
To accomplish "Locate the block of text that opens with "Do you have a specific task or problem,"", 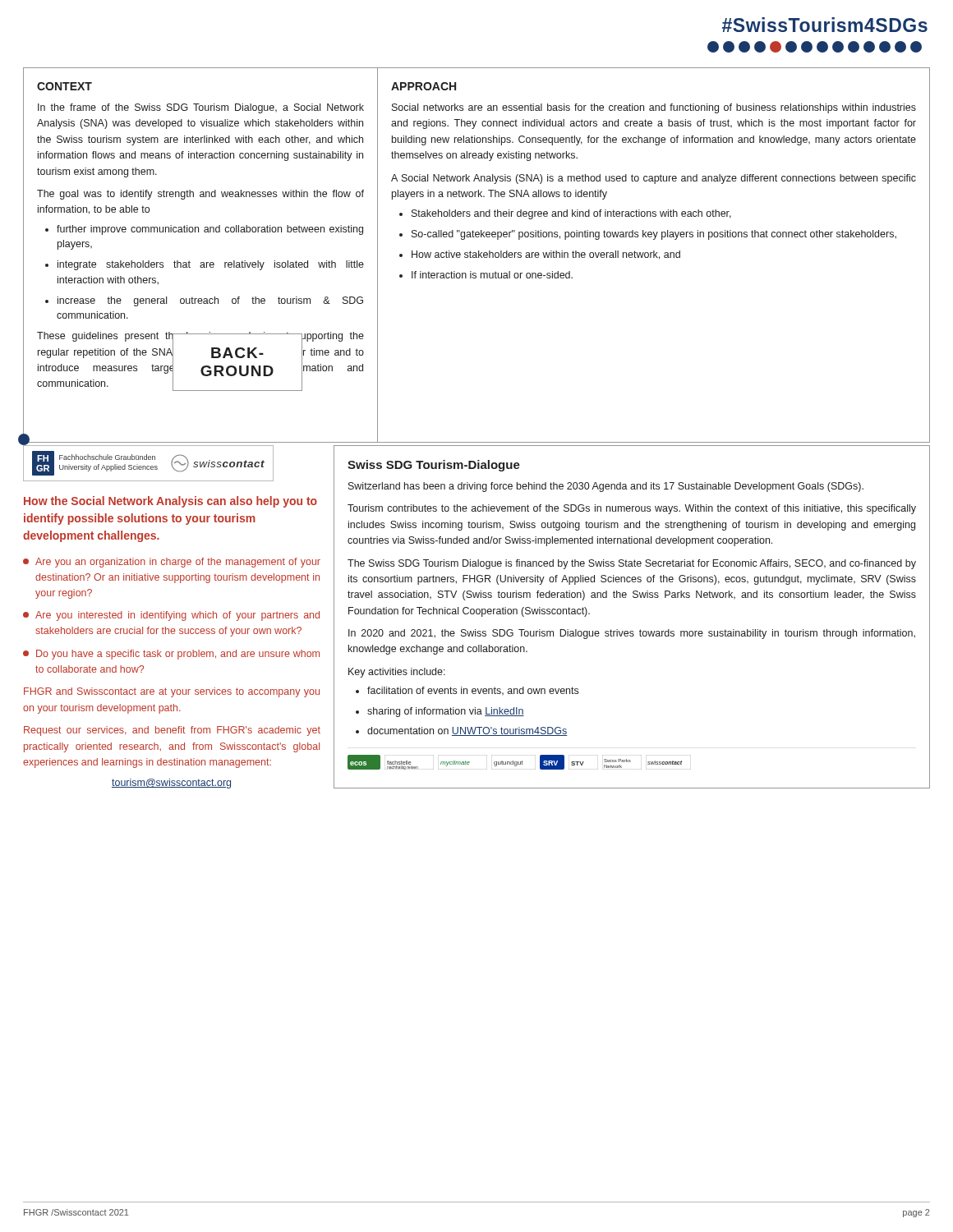I will tap(172, 662).
